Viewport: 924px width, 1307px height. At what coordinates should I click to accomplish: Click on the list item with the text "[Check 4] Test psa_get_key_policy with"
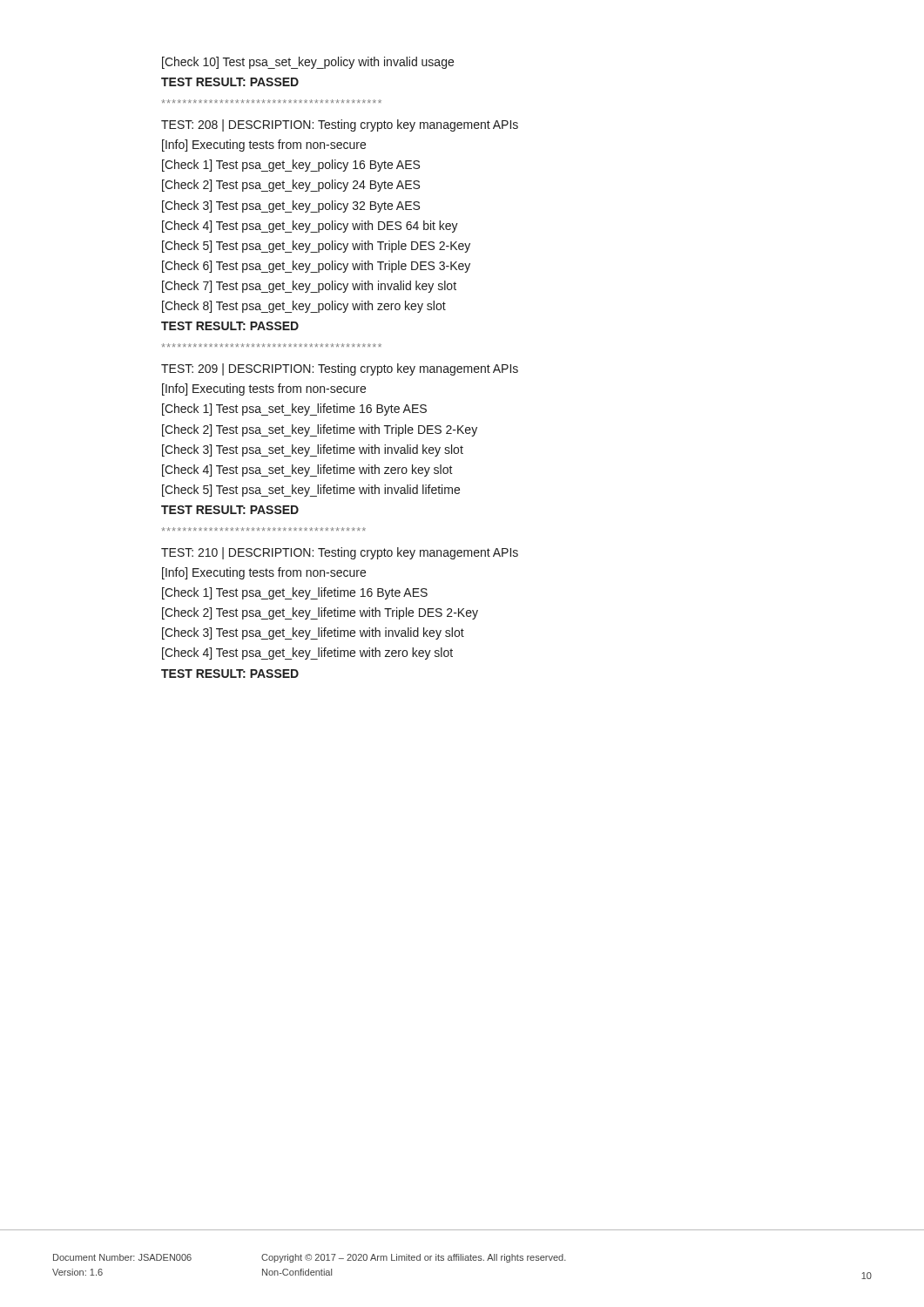[310, 227]
